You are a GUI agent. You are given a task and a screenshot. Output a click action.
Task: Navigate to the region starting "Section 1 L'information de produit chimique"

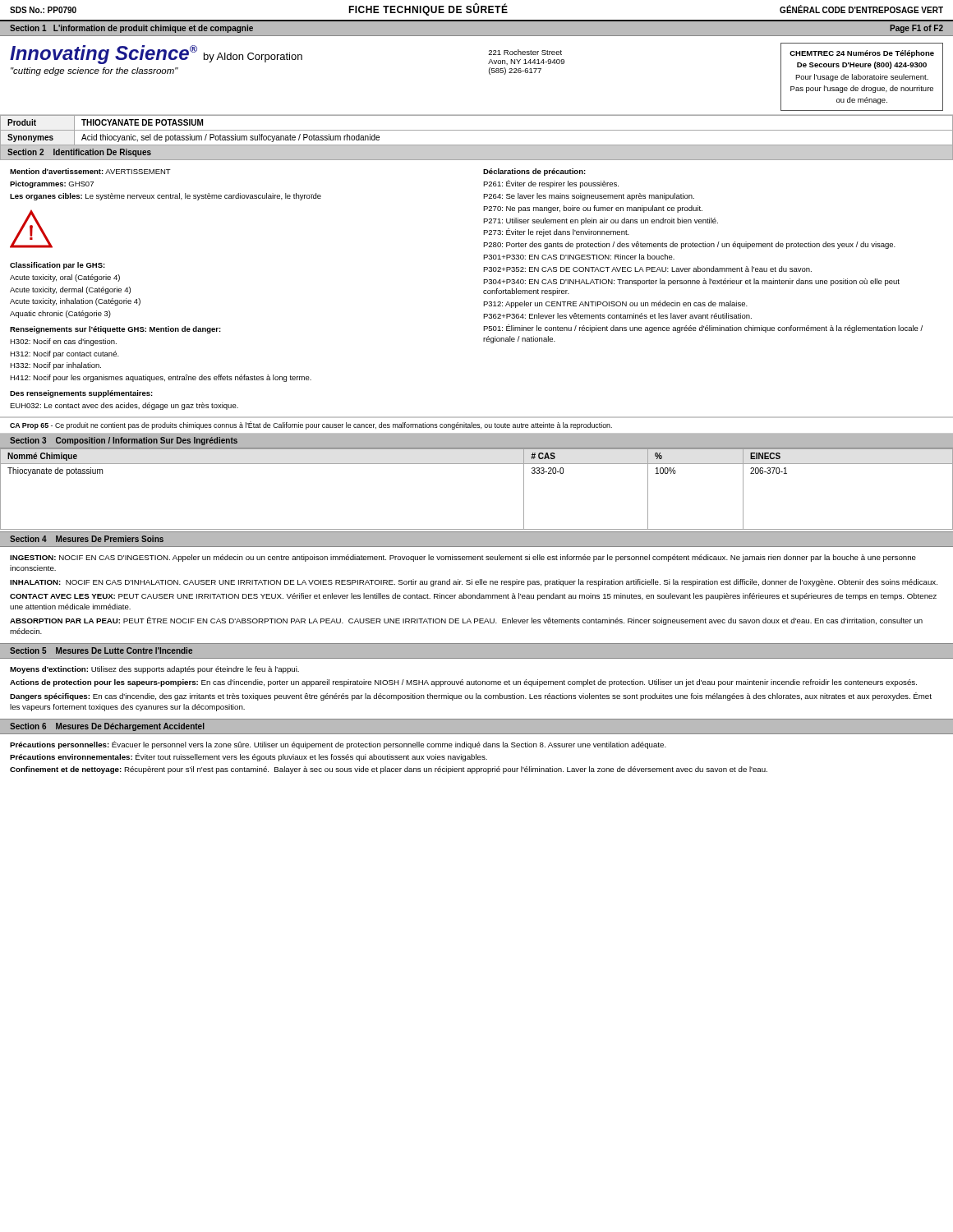(x=476, y=28)
